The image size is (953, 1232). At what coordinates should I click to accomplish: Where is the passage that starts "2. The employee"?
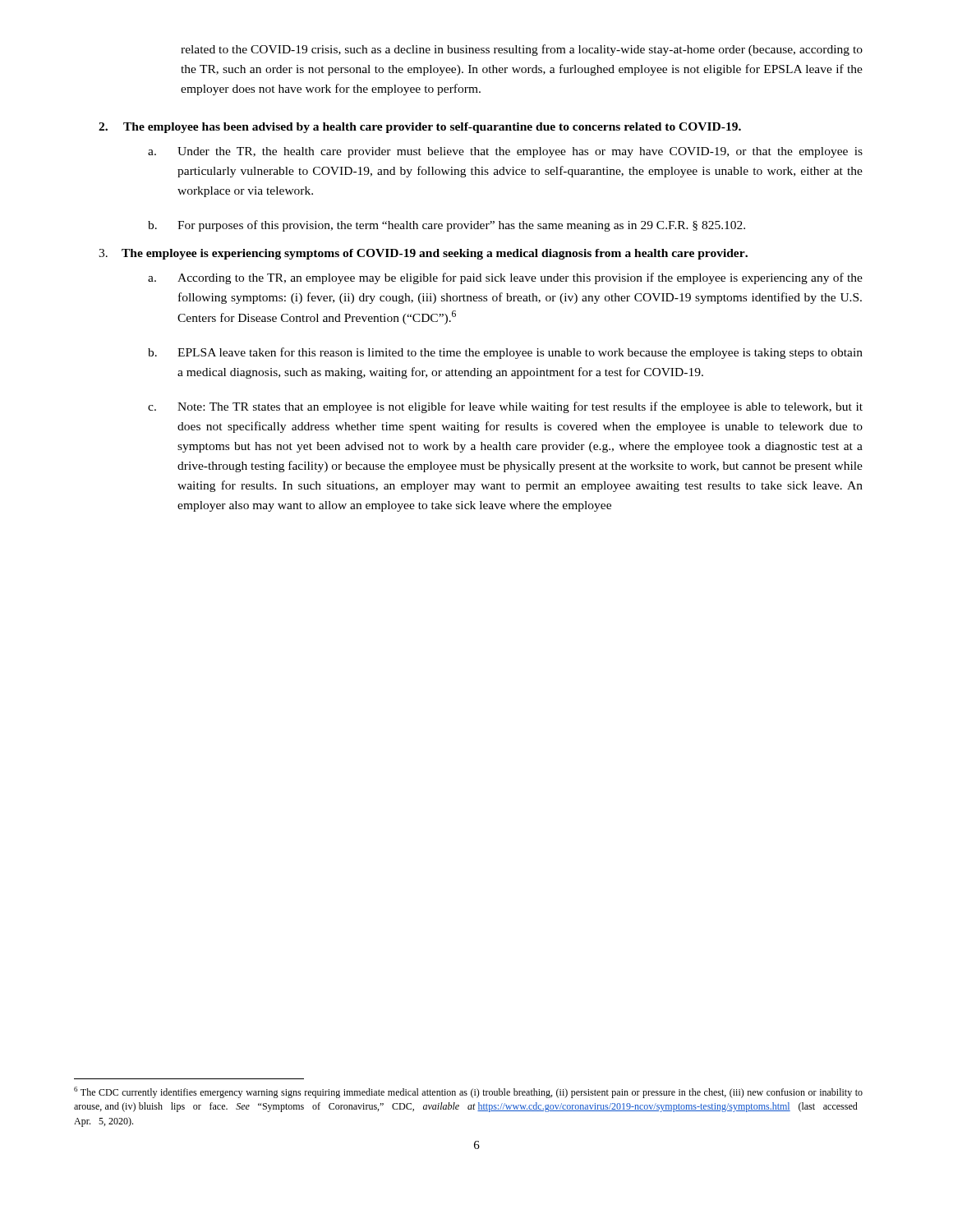(420, 127)
